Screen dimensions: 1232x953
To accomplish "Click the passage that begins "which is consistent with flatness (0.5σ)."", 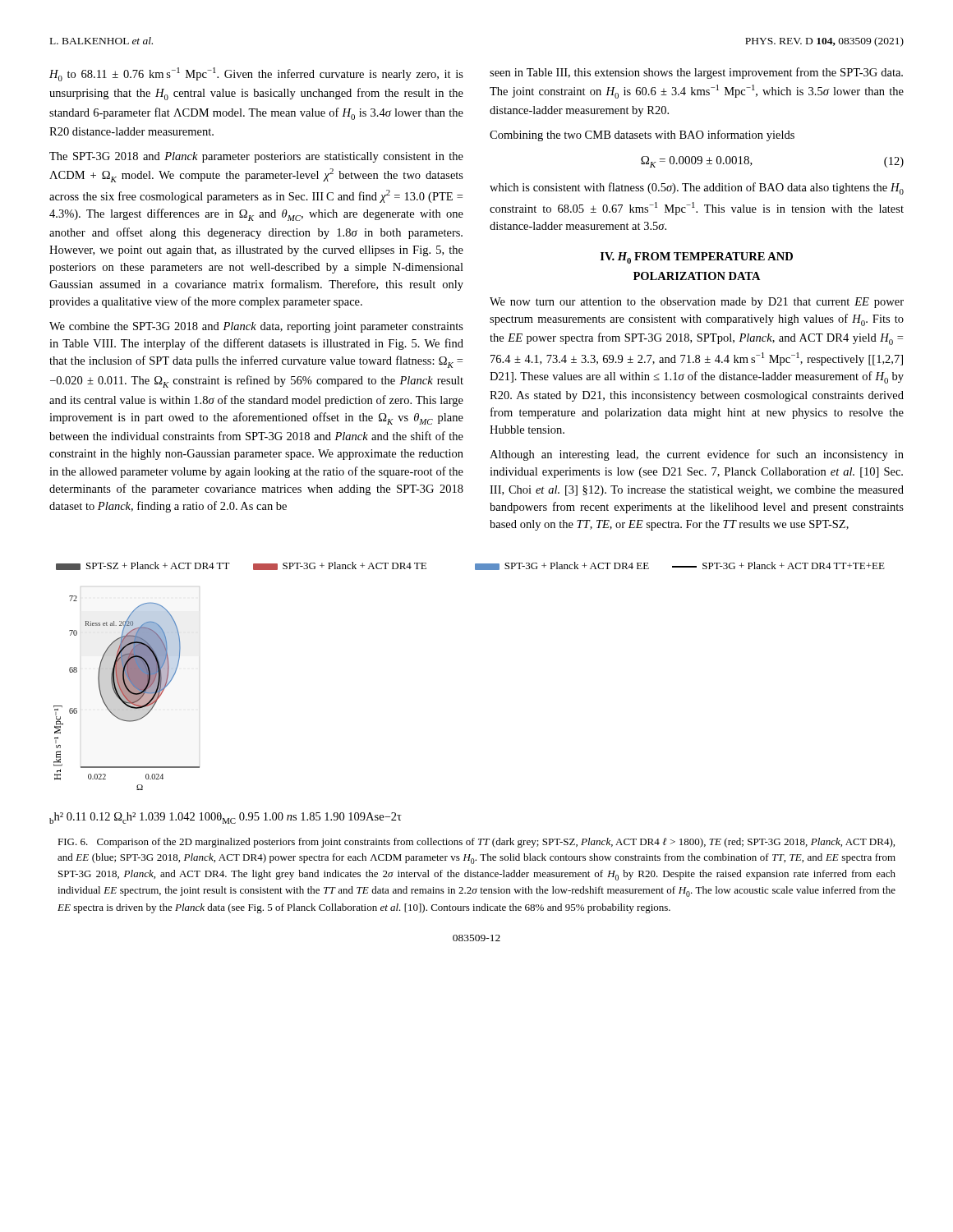I will [697, 207].
